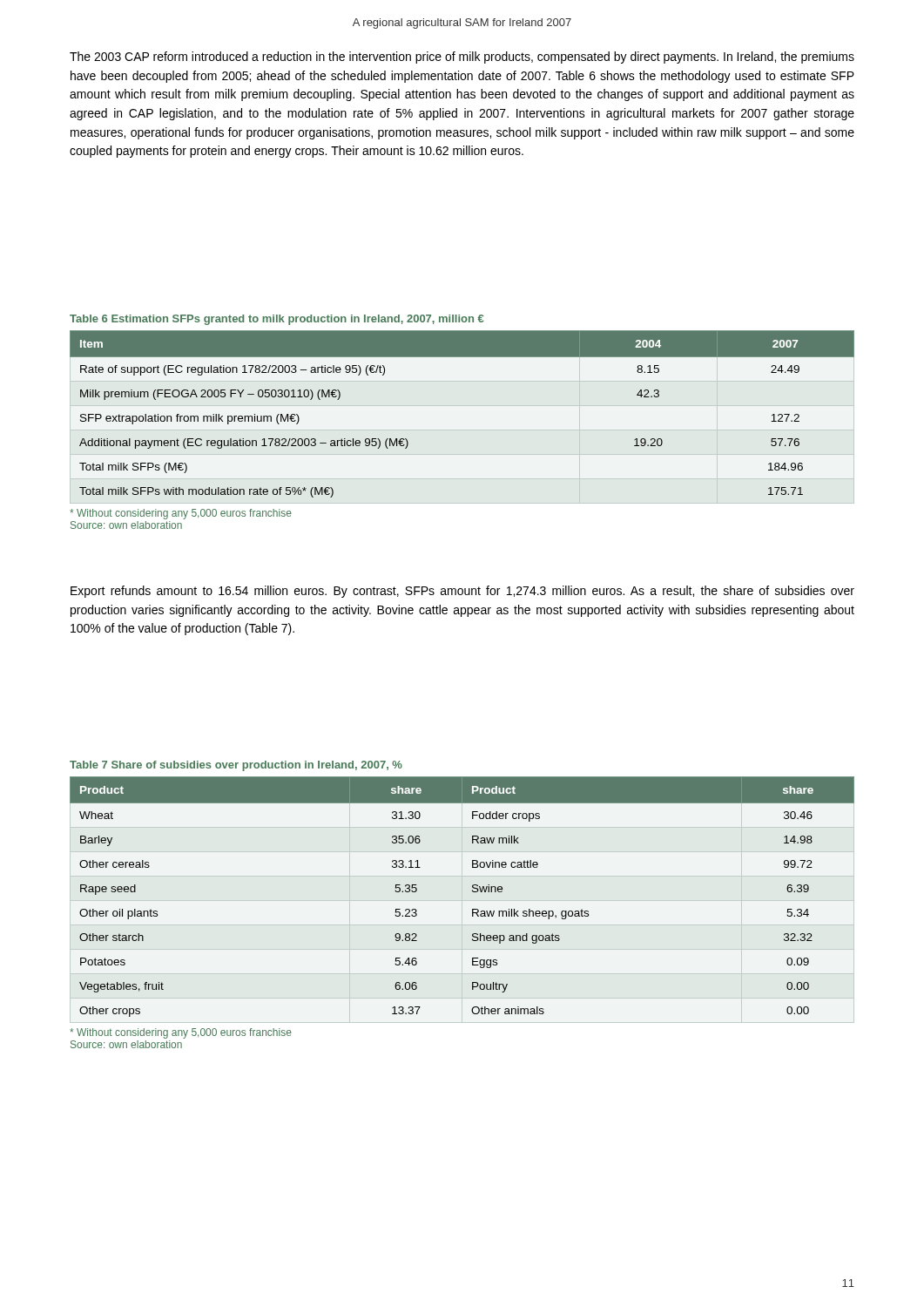
Task: Find the caption on this page that starts "Table 7 Share"
Action: point(236,765)
